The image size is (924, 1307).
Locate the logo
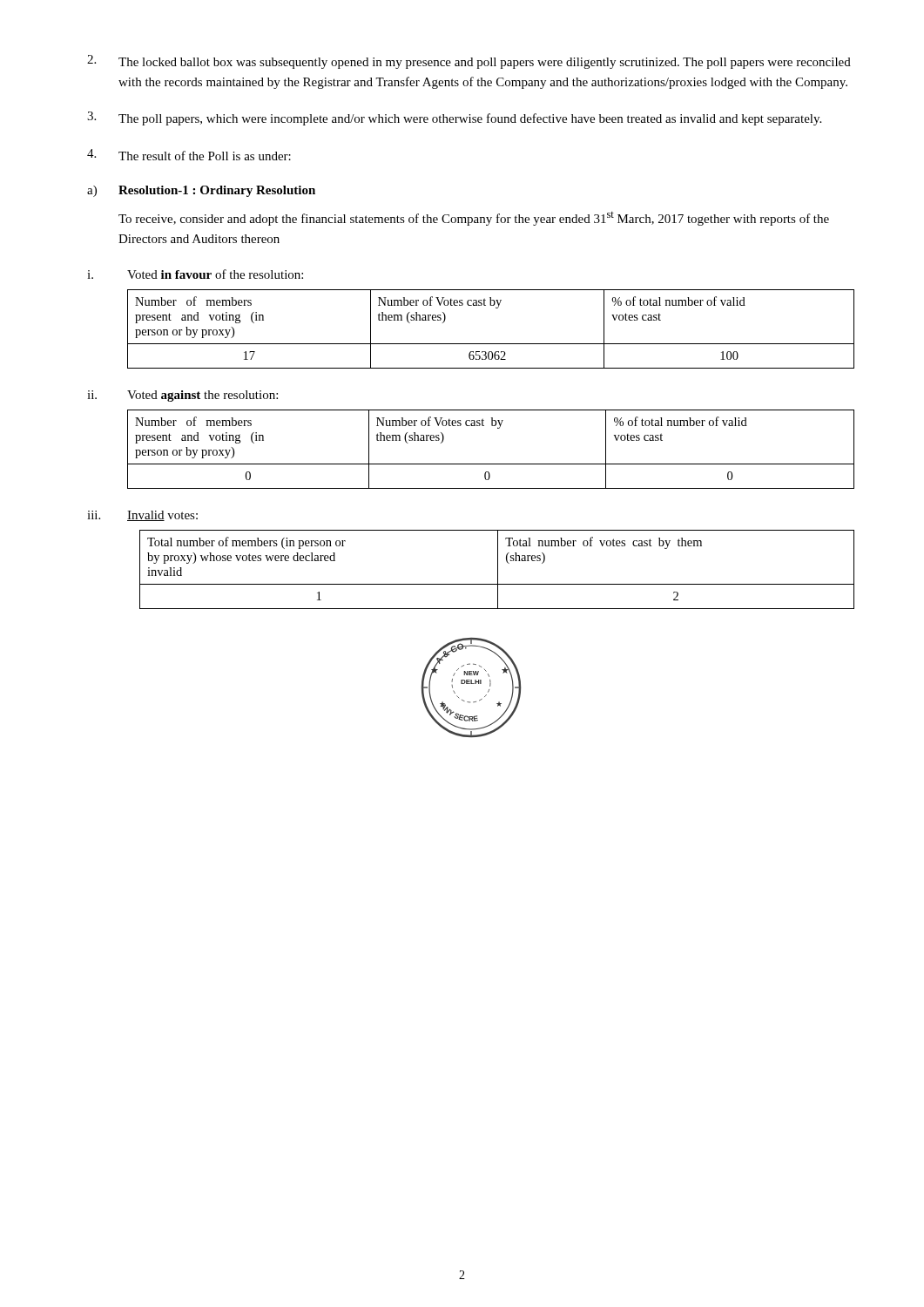point(471,689)
